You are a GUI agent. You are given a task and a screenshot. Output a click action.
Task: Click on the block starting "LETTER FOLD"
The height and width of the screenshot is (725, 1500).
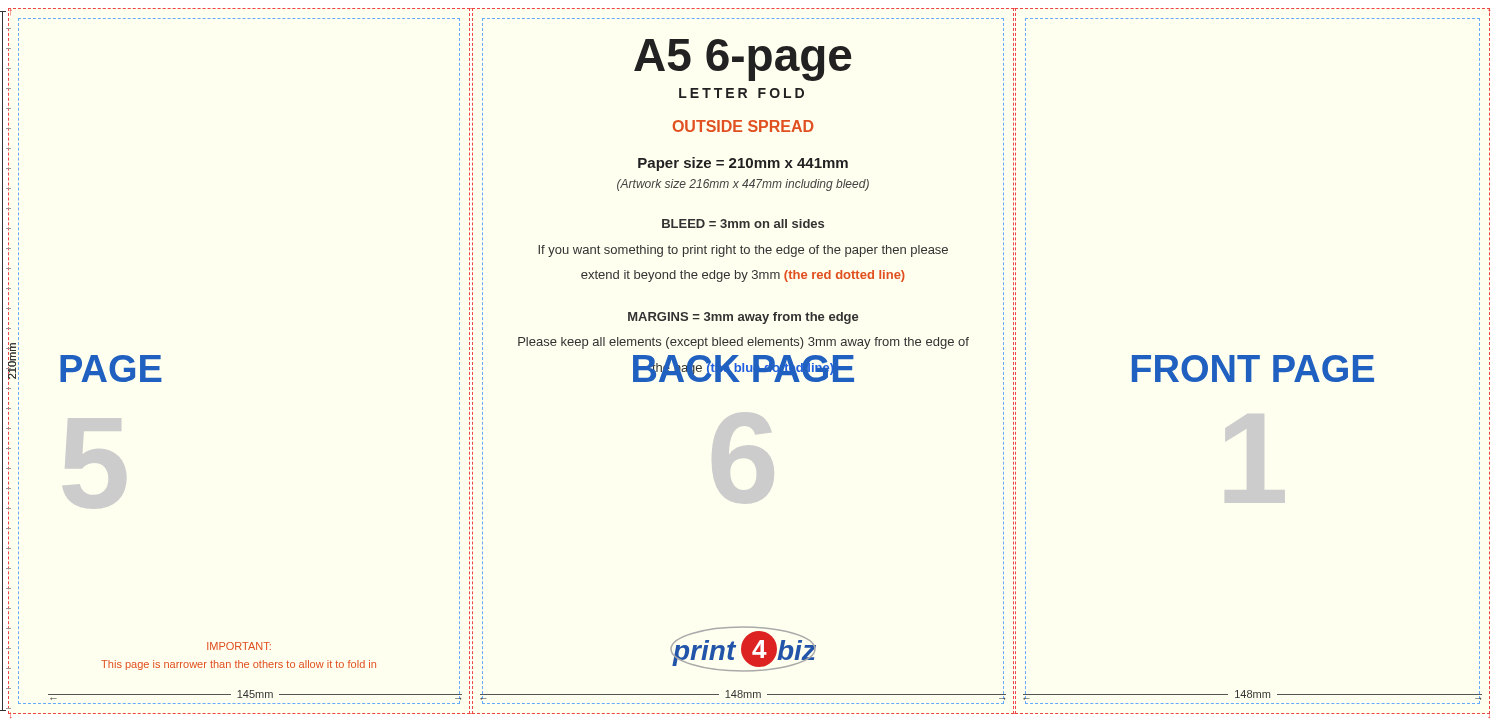[x=743, y=93]
